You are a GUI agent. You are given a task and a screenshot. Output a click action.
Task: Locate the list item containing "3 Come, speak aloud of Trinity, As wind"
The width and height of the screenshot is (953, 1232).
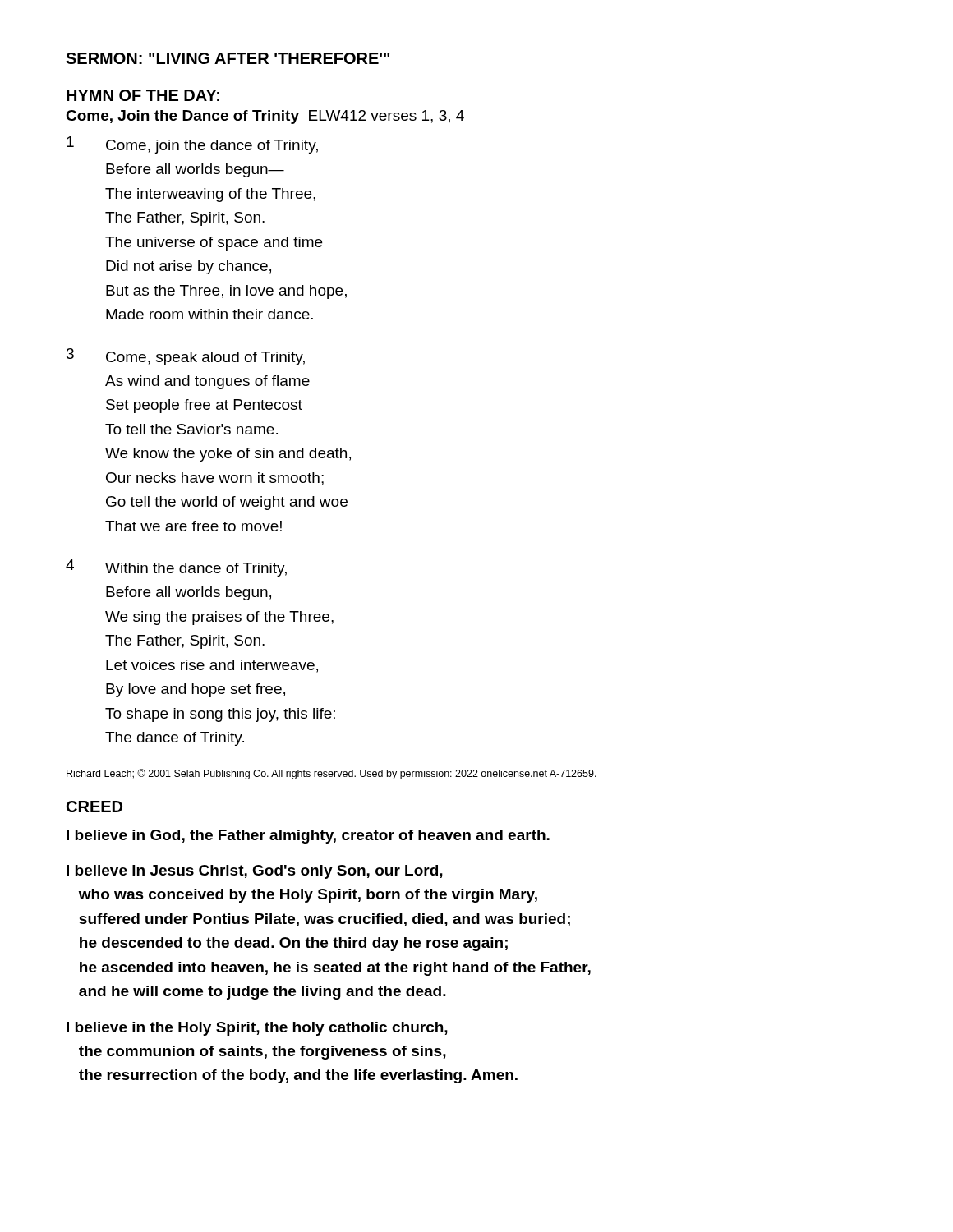[209, 441]
